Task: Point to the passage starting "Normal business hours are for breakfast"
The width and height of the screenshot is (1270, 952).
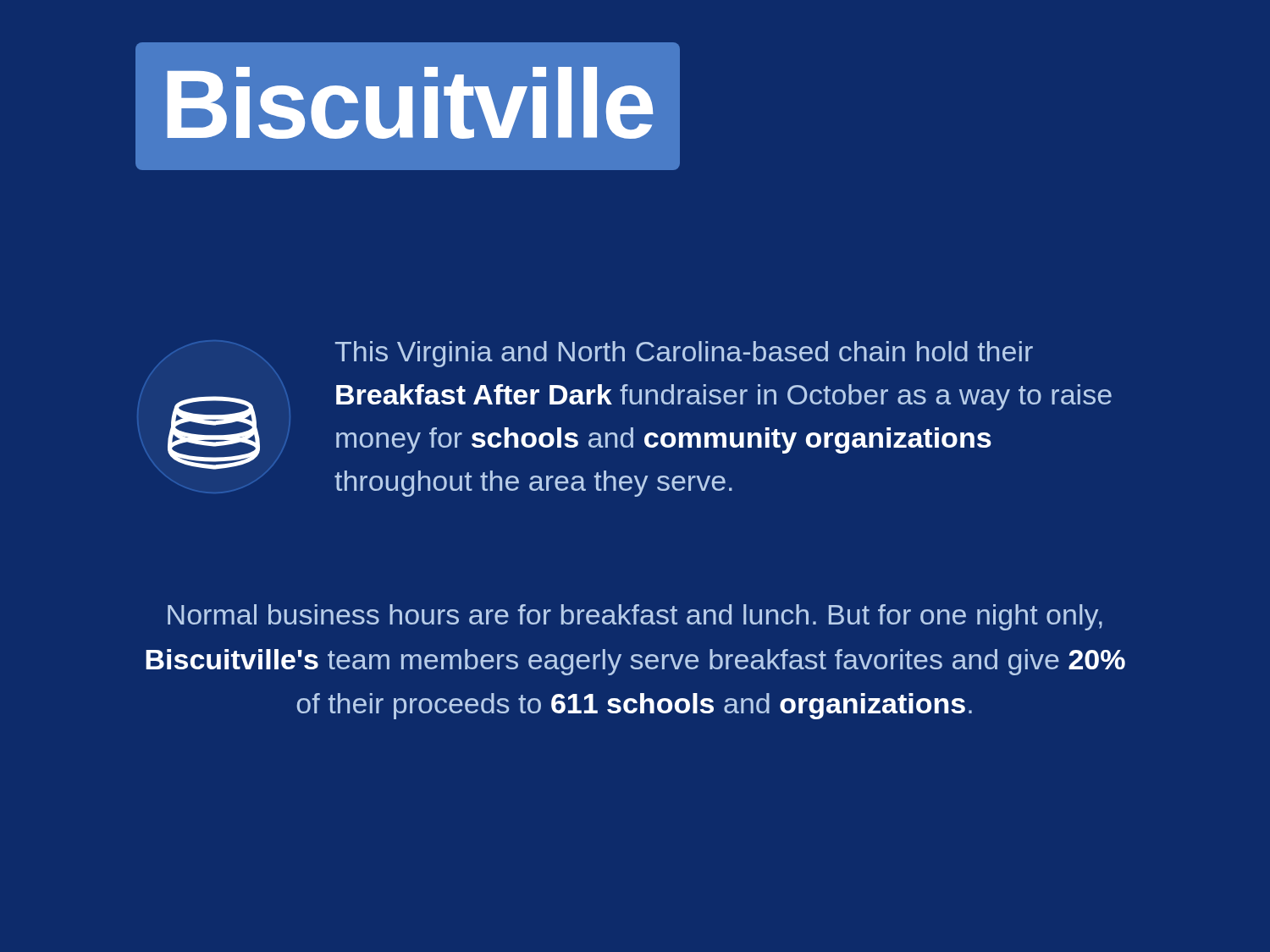Action: 635,659
